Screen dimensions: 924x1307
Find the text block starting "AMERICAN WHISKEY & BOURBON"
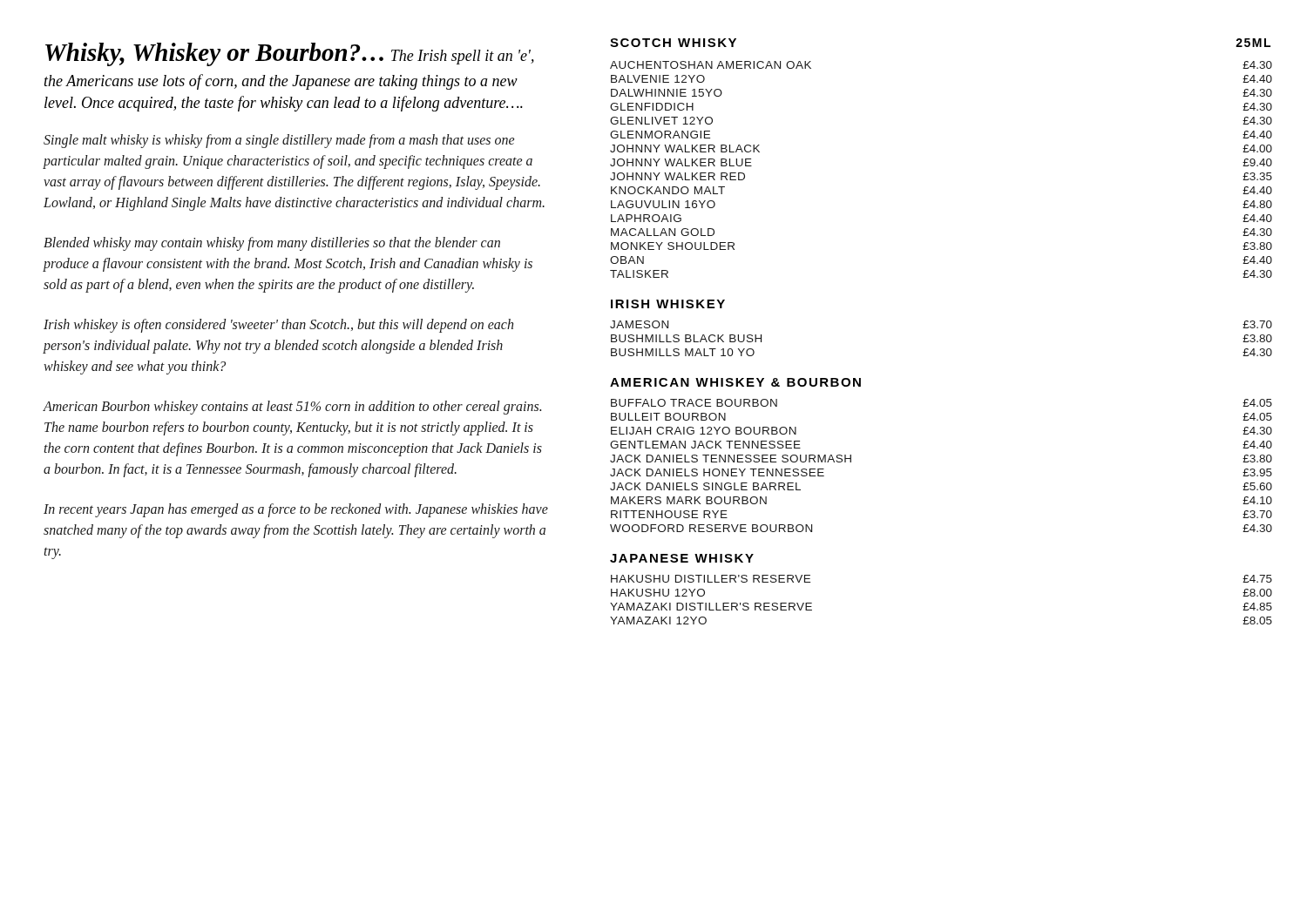click(736, 382)
